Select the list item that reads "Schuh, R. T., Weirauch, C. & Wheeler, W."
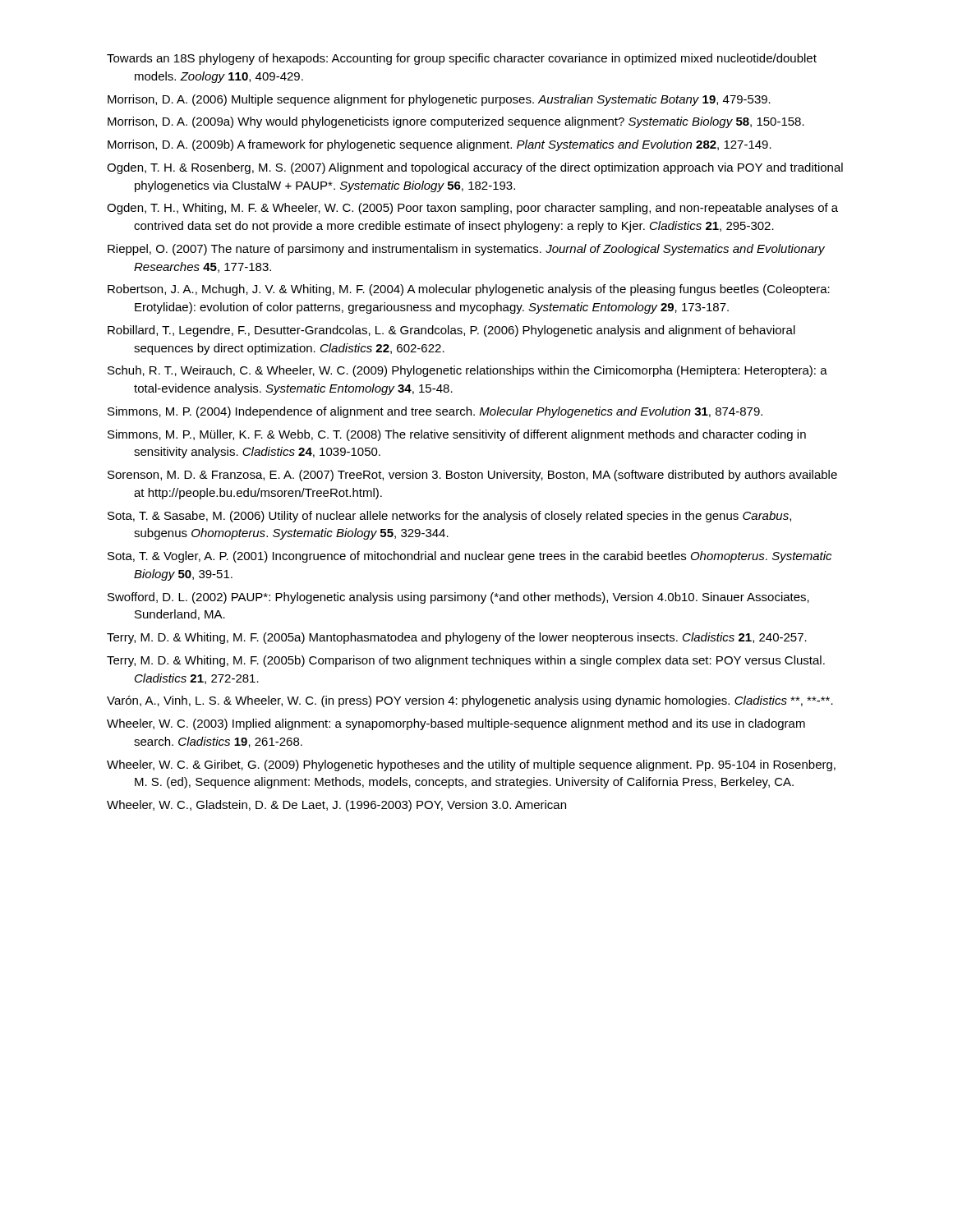Screen dimensions: 1232x953 coord(467,379)
